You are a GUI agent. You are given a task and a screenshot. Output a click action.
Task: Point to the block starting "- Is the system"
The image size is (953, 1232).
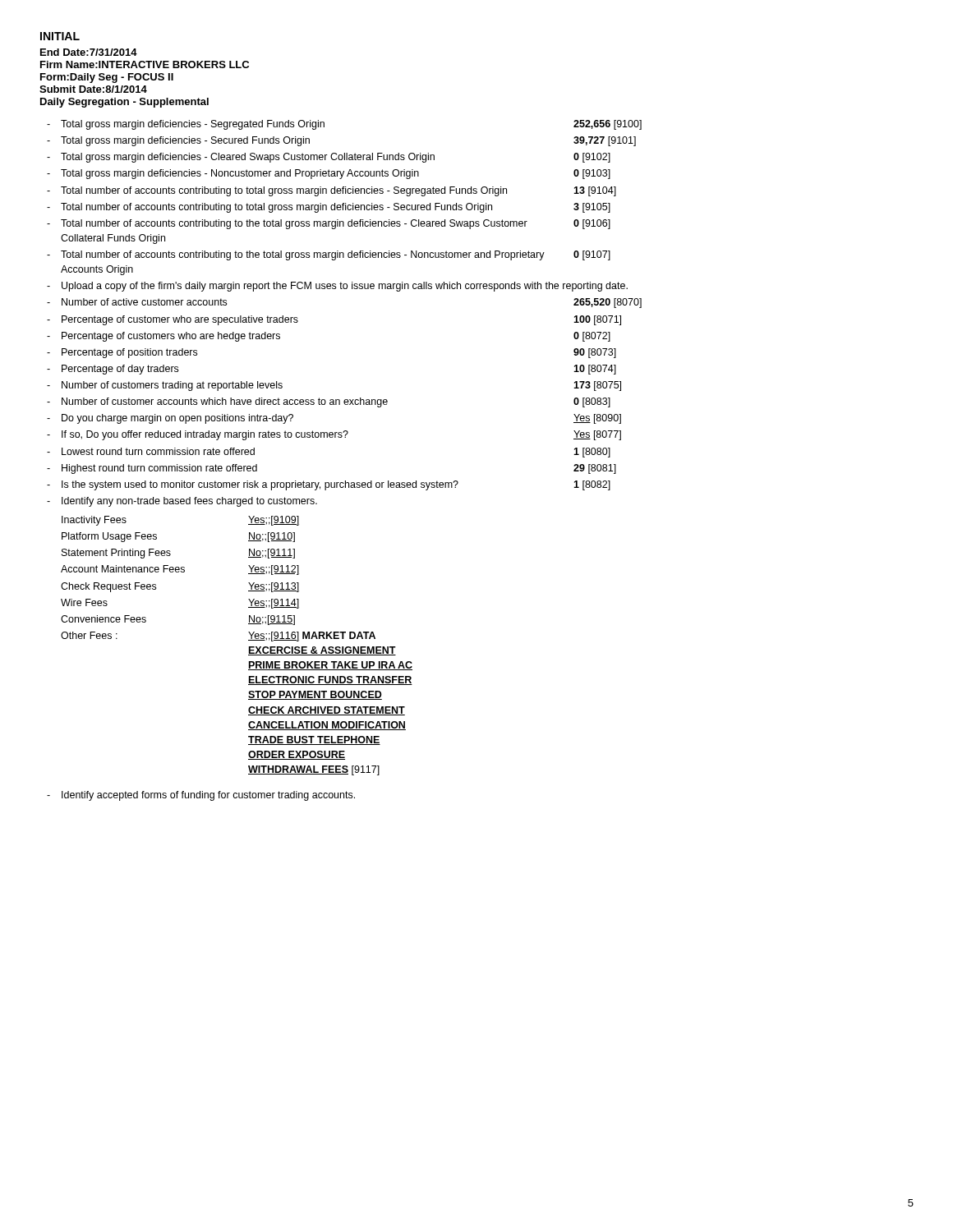pyautogui.click(x=329, y=485)
